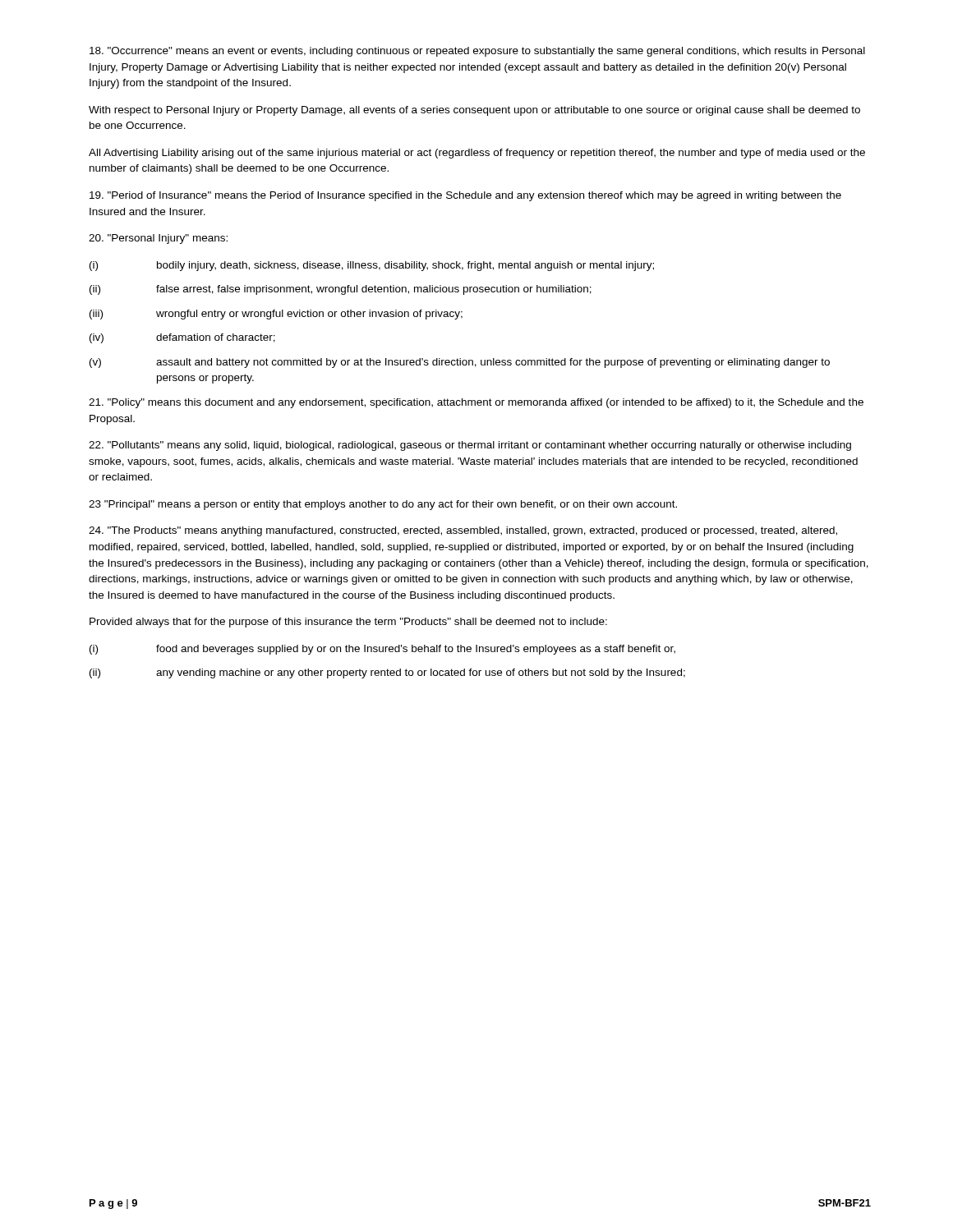Point to the text block starting "(iv) defamation of character;"
The image size is (953, 1232).
point(182,338)
